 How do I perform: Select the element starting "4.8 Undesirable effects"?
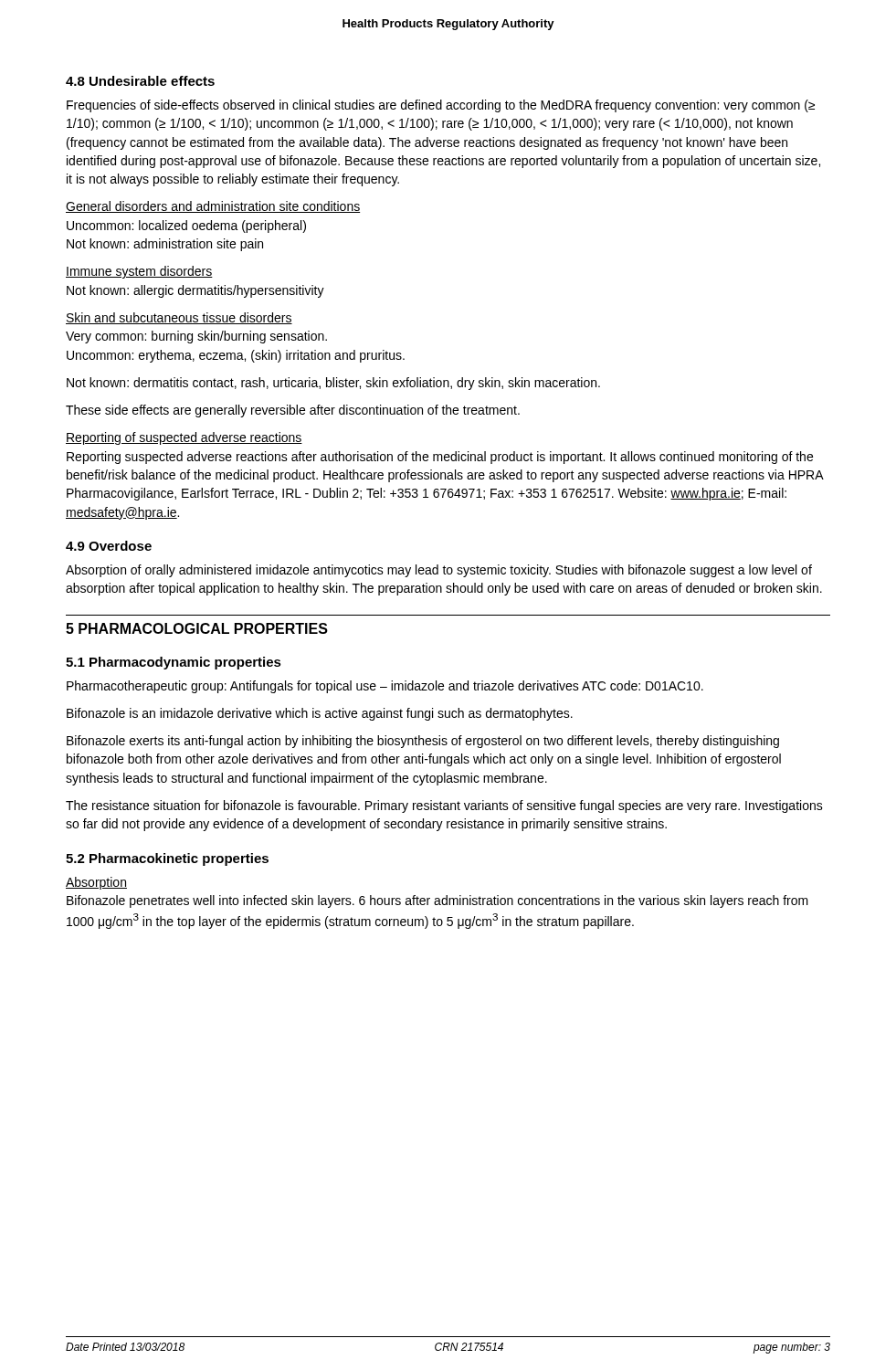point(140,81)
